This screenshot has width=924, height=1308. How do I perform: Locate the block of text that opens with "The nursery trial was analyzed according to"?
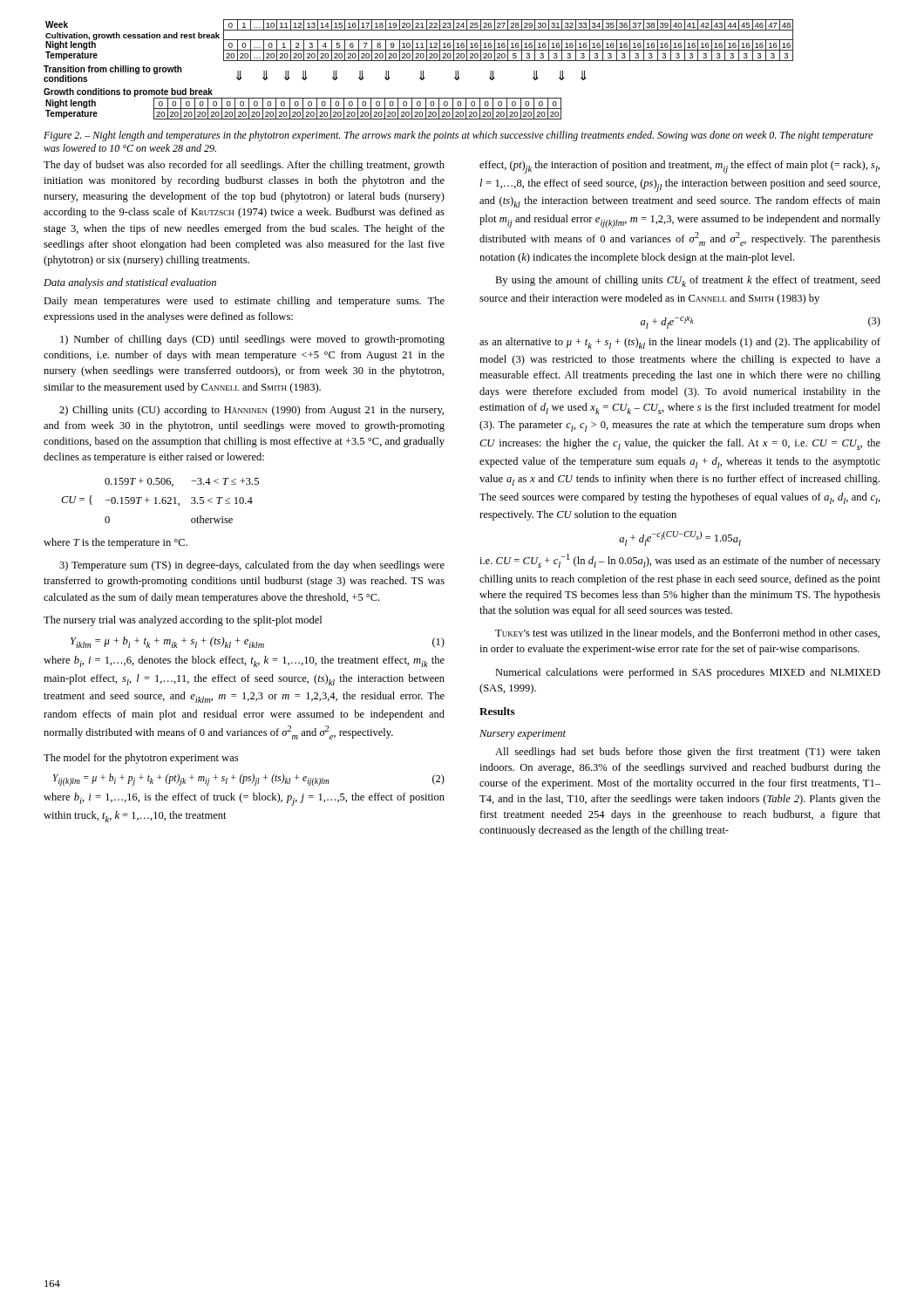[x=244, y=620]
